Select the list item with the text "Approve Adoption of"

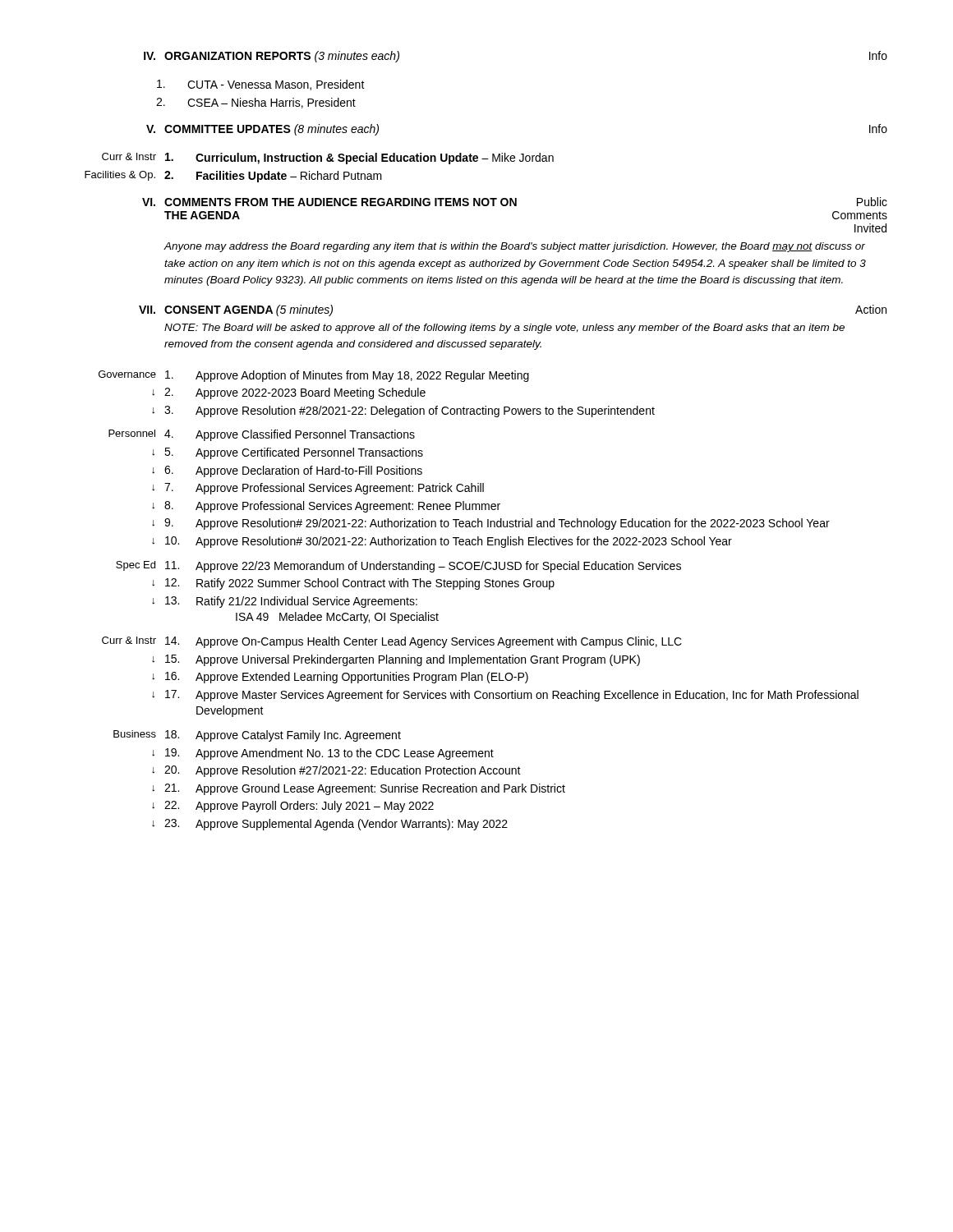526,376
